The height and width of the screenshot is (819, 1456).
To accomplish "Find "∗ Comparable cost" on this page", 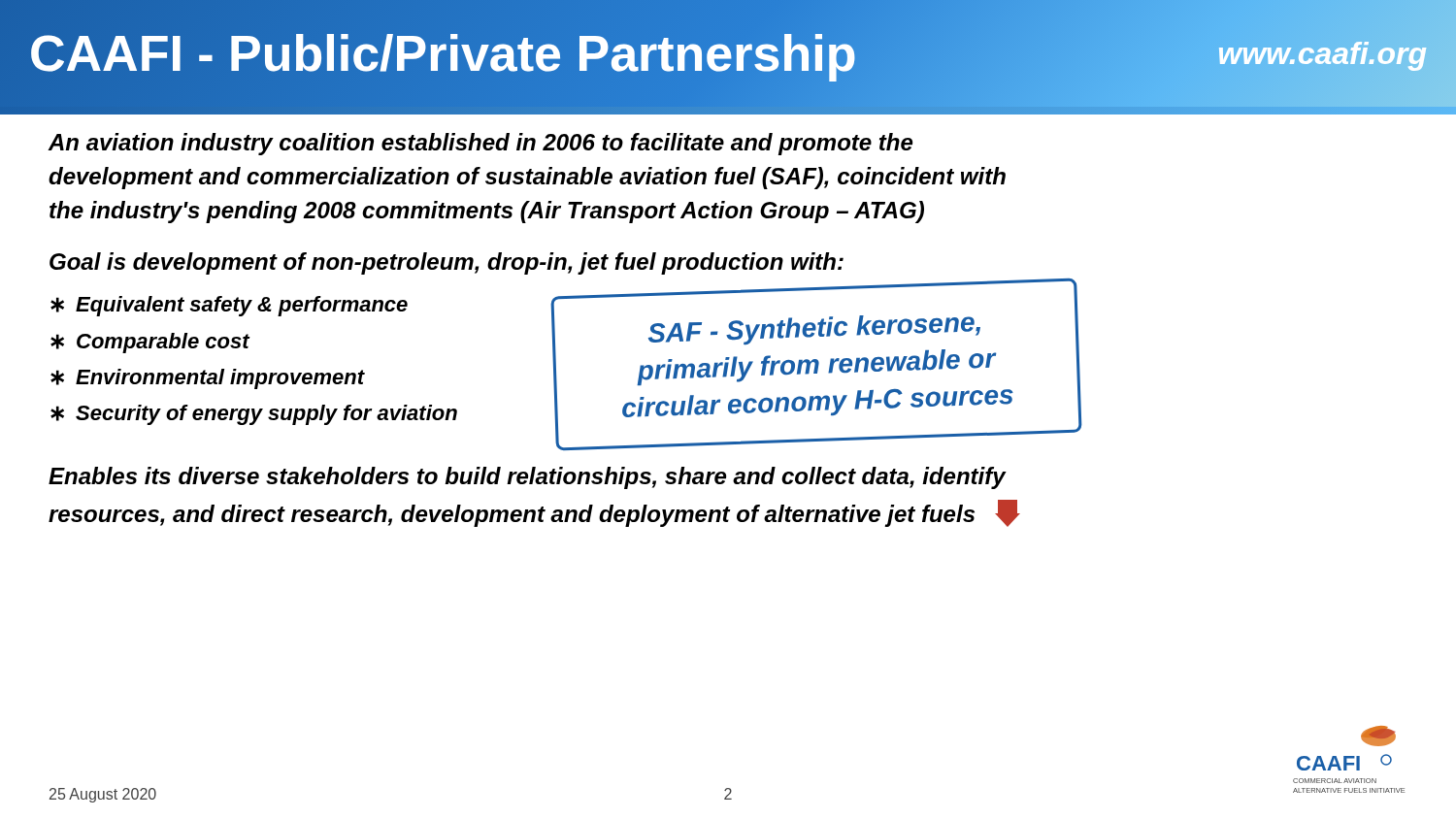I will (x=149, y=341).
